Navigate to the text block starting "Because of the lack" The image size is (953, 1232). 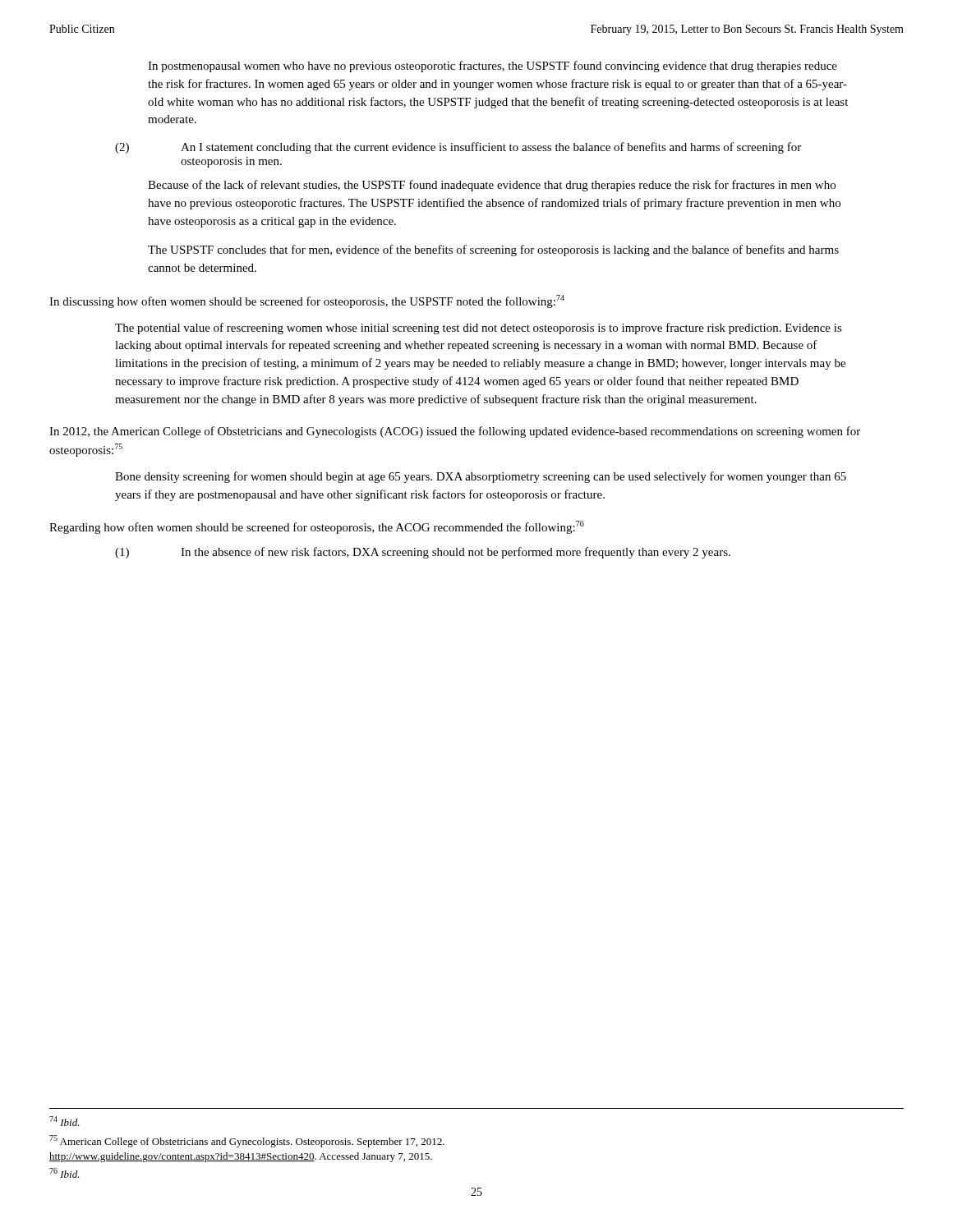(x=501, y=203)
